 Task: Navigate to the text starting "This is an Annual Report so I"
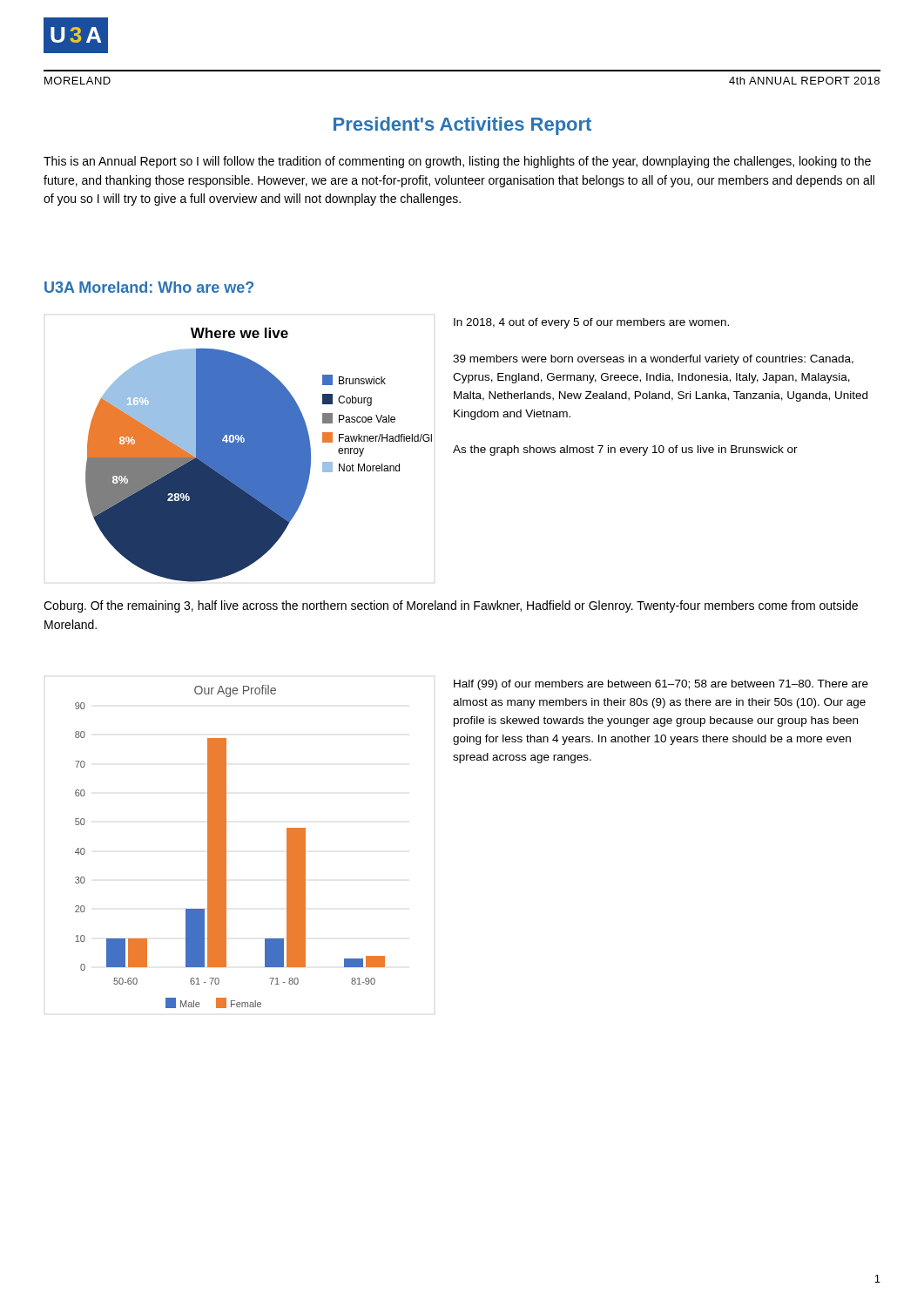(x=459, y=180)
